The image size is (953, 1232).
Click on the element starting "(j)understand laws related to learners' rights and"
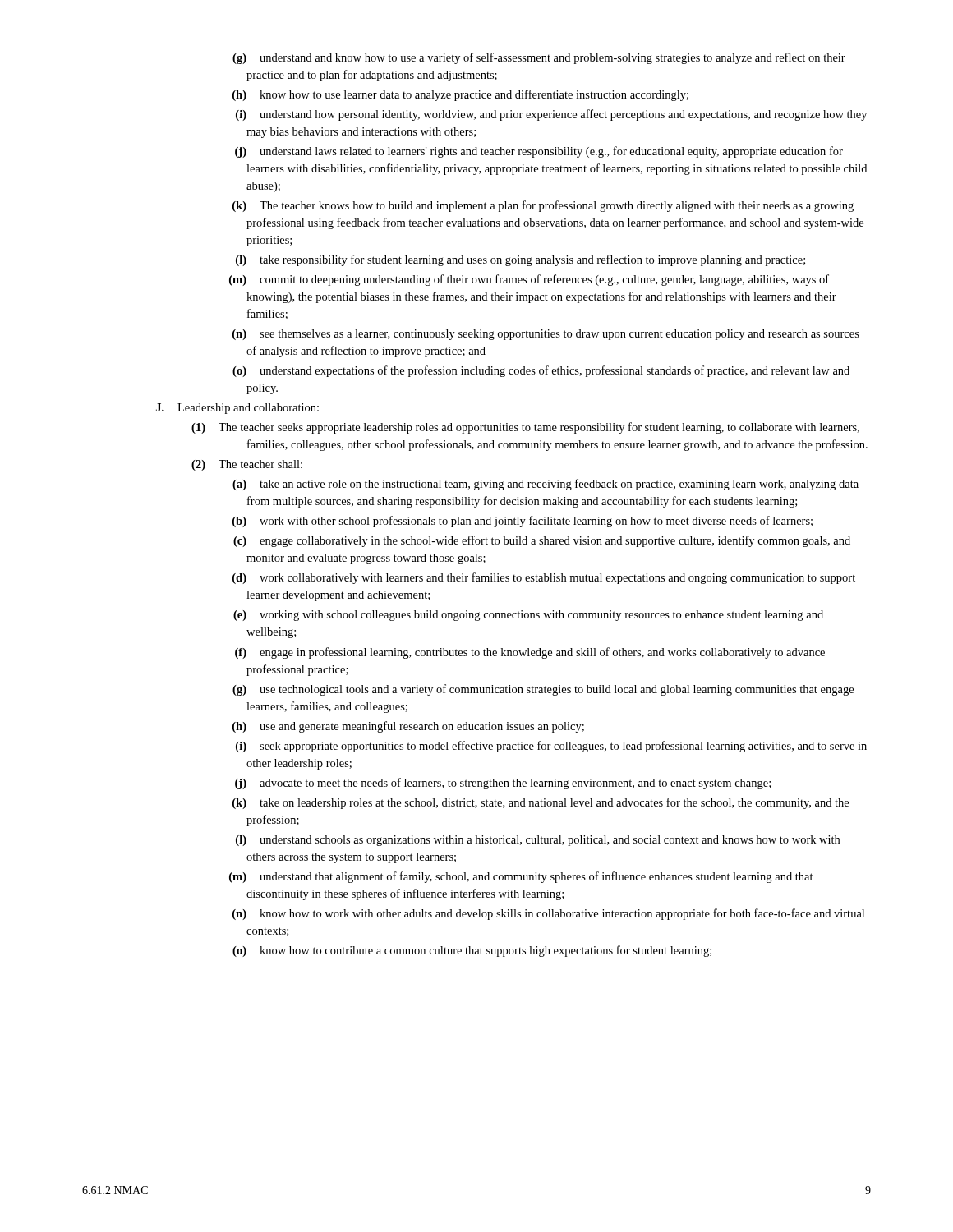[x=475, y=168]
